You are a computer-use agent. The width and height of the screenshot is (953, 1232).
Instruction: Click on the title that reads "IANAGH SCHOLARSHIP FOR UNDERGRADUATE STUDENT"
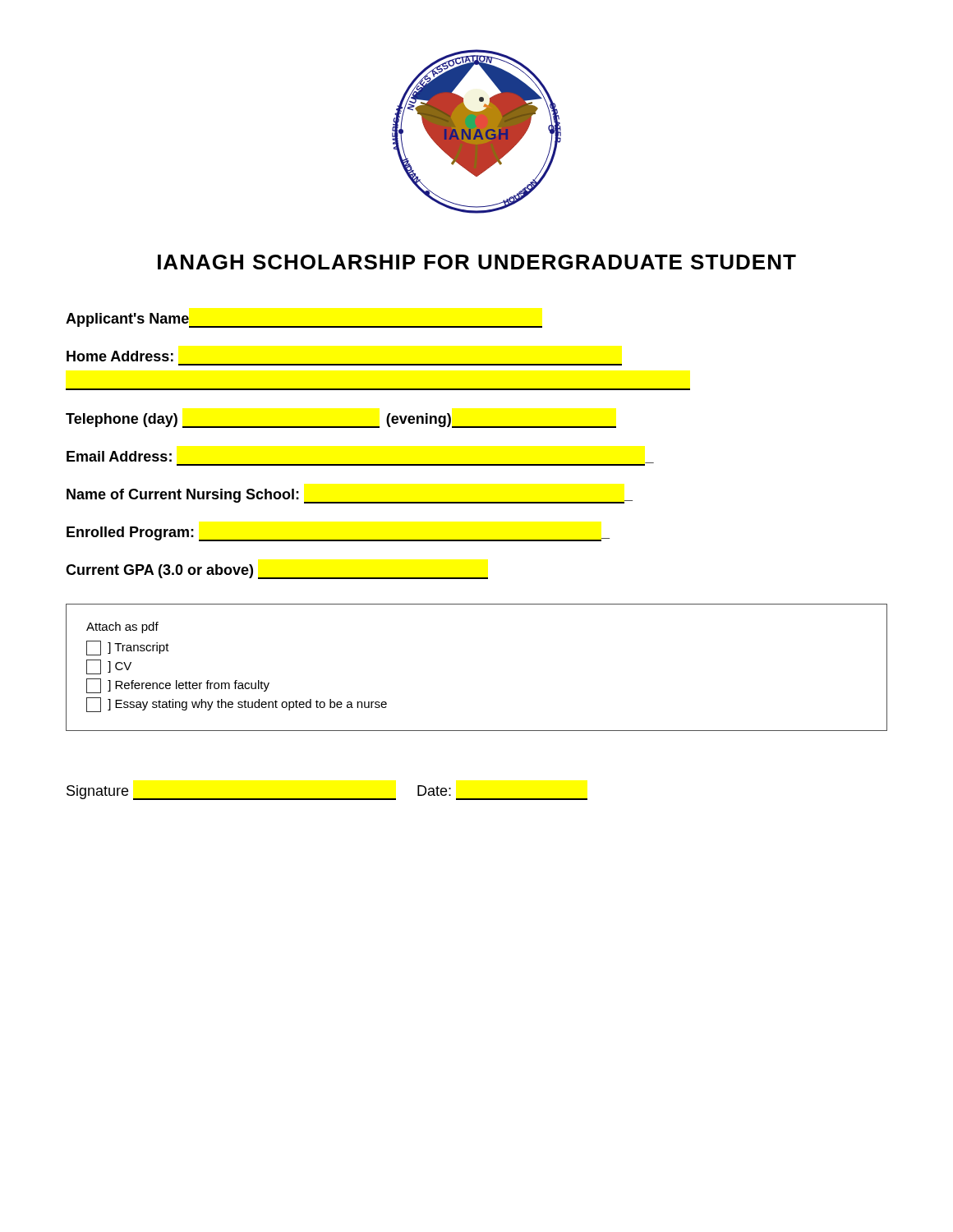pos(476,262)
